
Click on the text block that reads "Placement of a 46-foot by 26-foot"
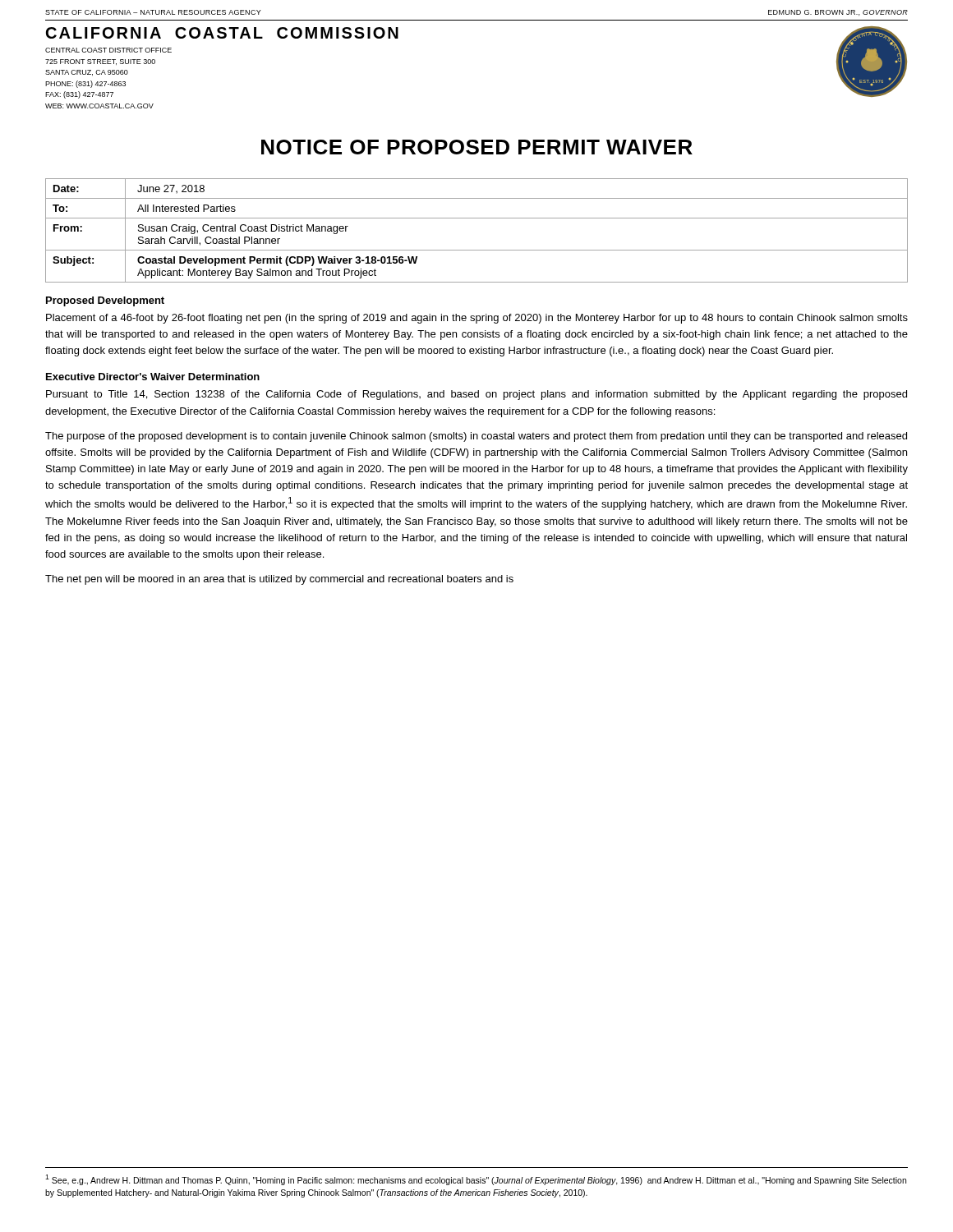[476, 334]
